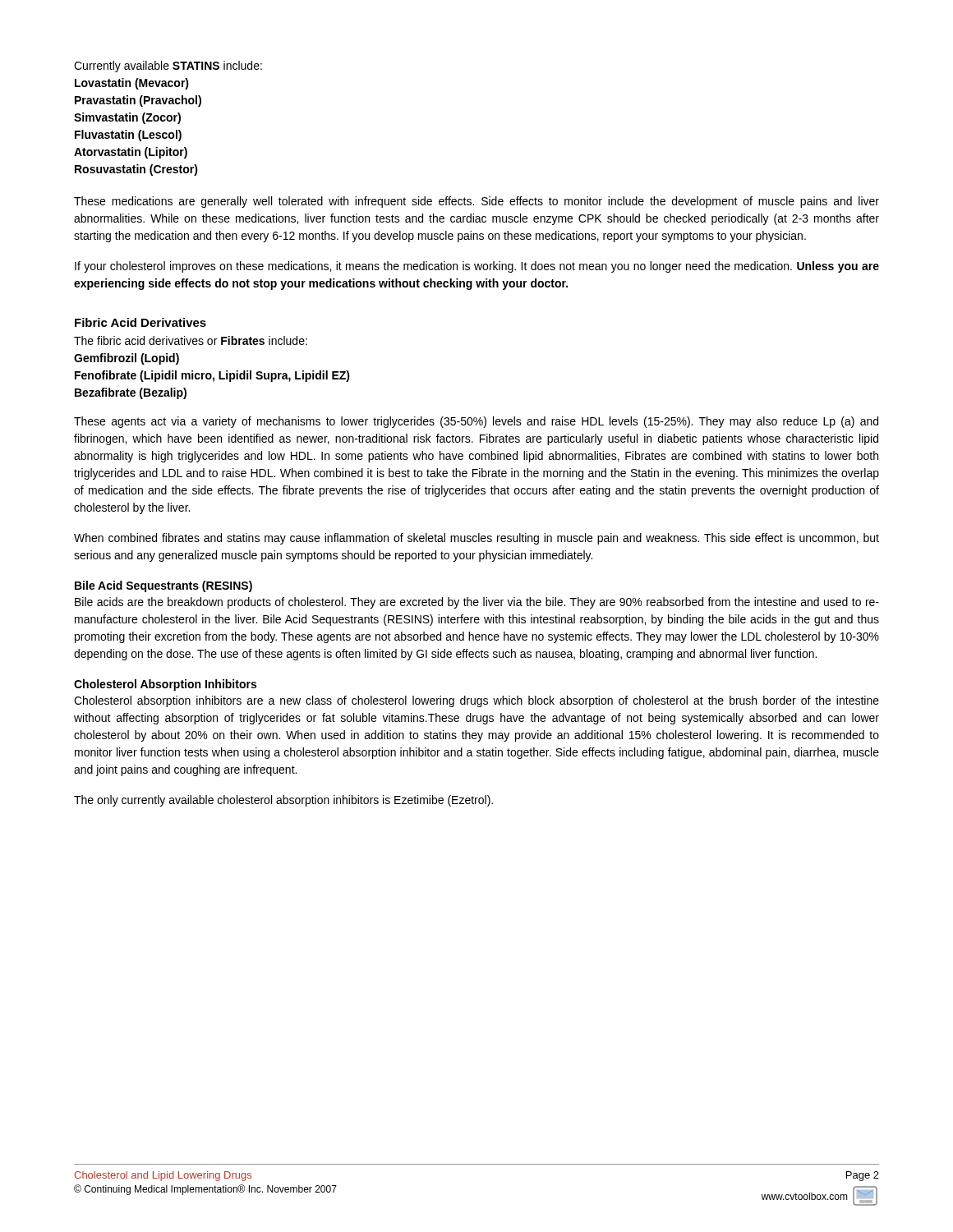This screenshot has height=1232, width=953.
Task: Select the element starting "Cholesterol Absorption Inhibitors"
Action: 165,684
